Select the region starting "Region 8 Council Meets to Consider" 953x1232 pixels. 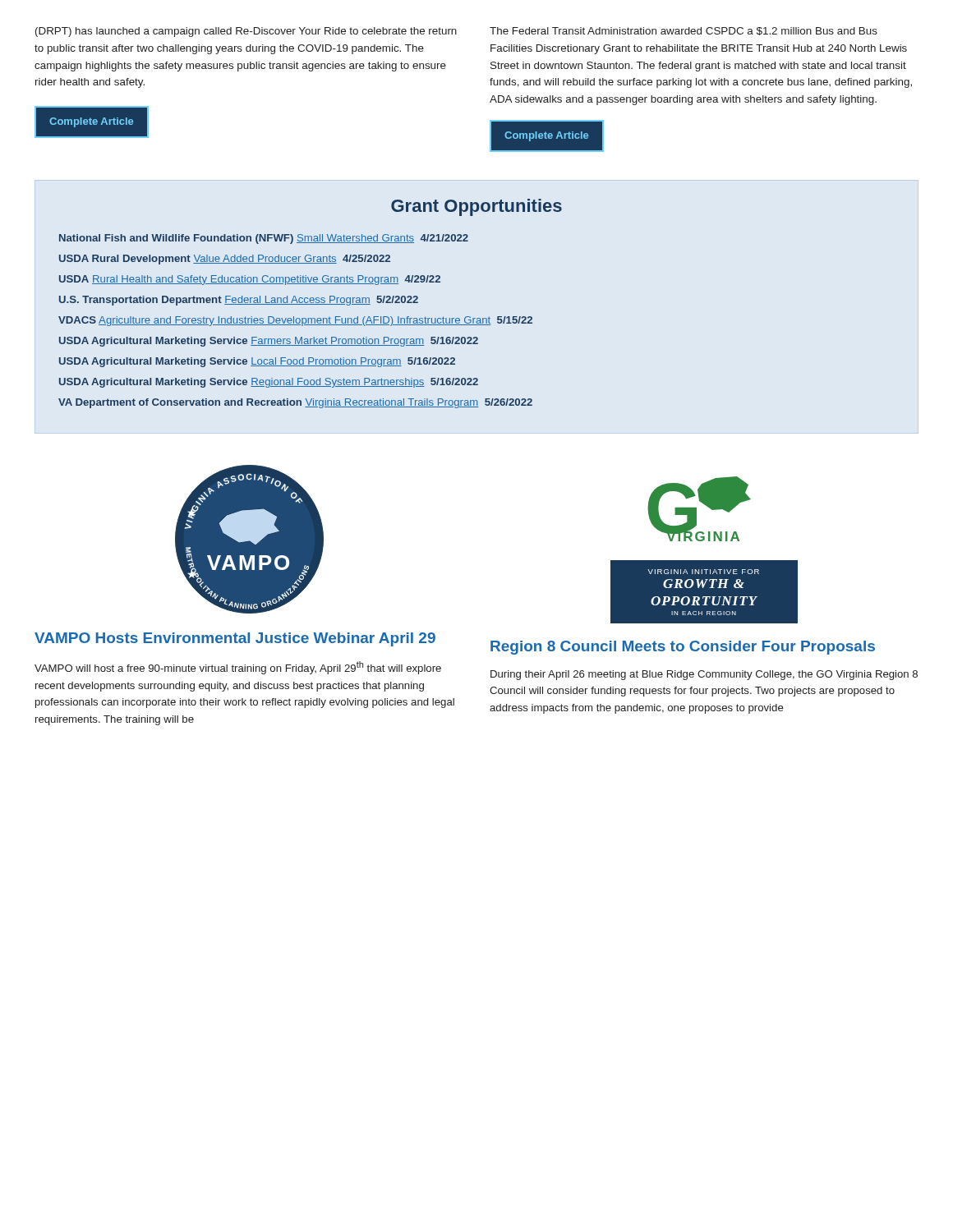683,646
